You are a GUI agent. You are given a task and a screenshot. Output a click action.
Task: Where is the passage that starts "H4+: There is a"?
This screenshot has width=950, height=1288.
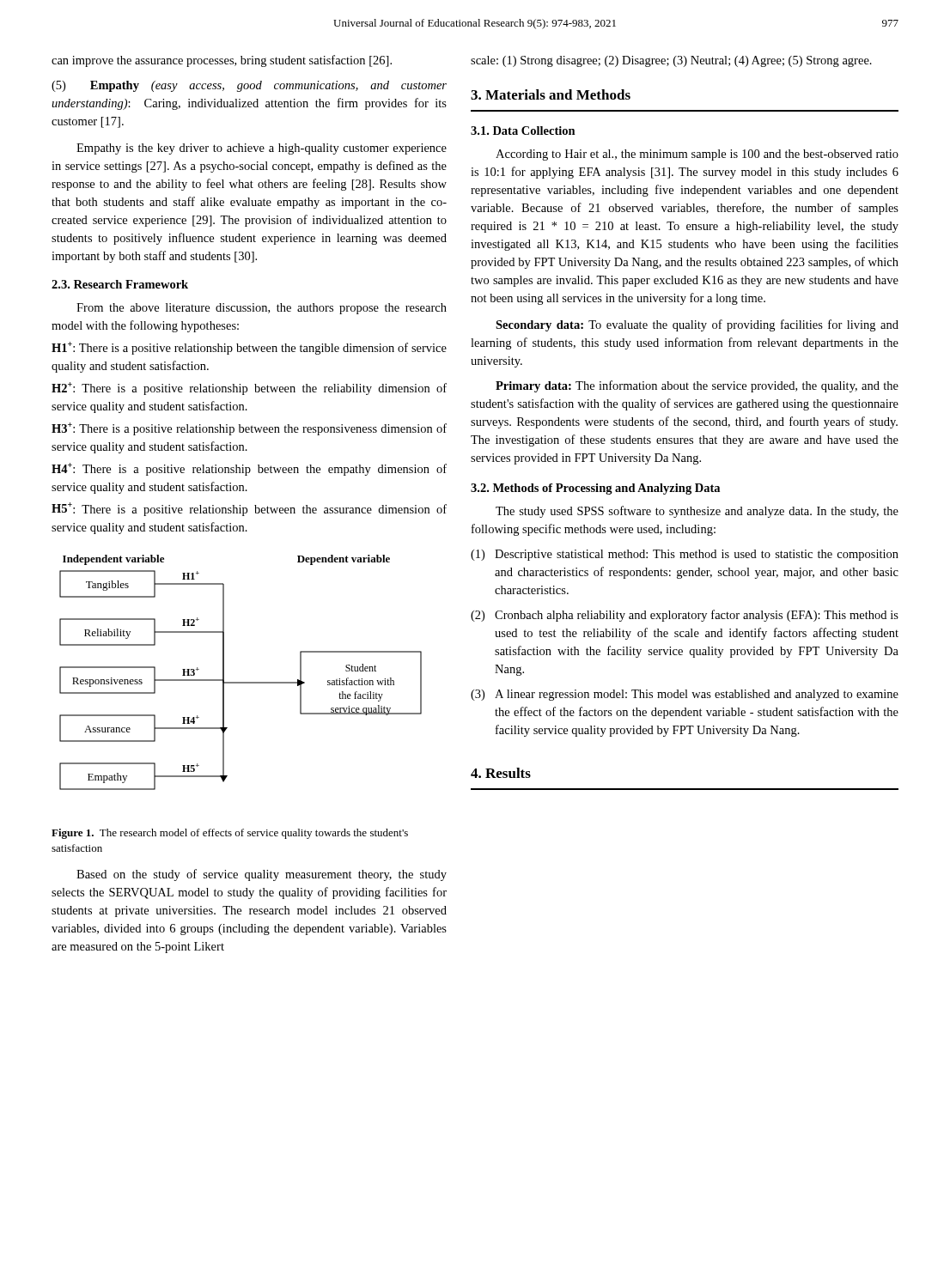point(249,478)
